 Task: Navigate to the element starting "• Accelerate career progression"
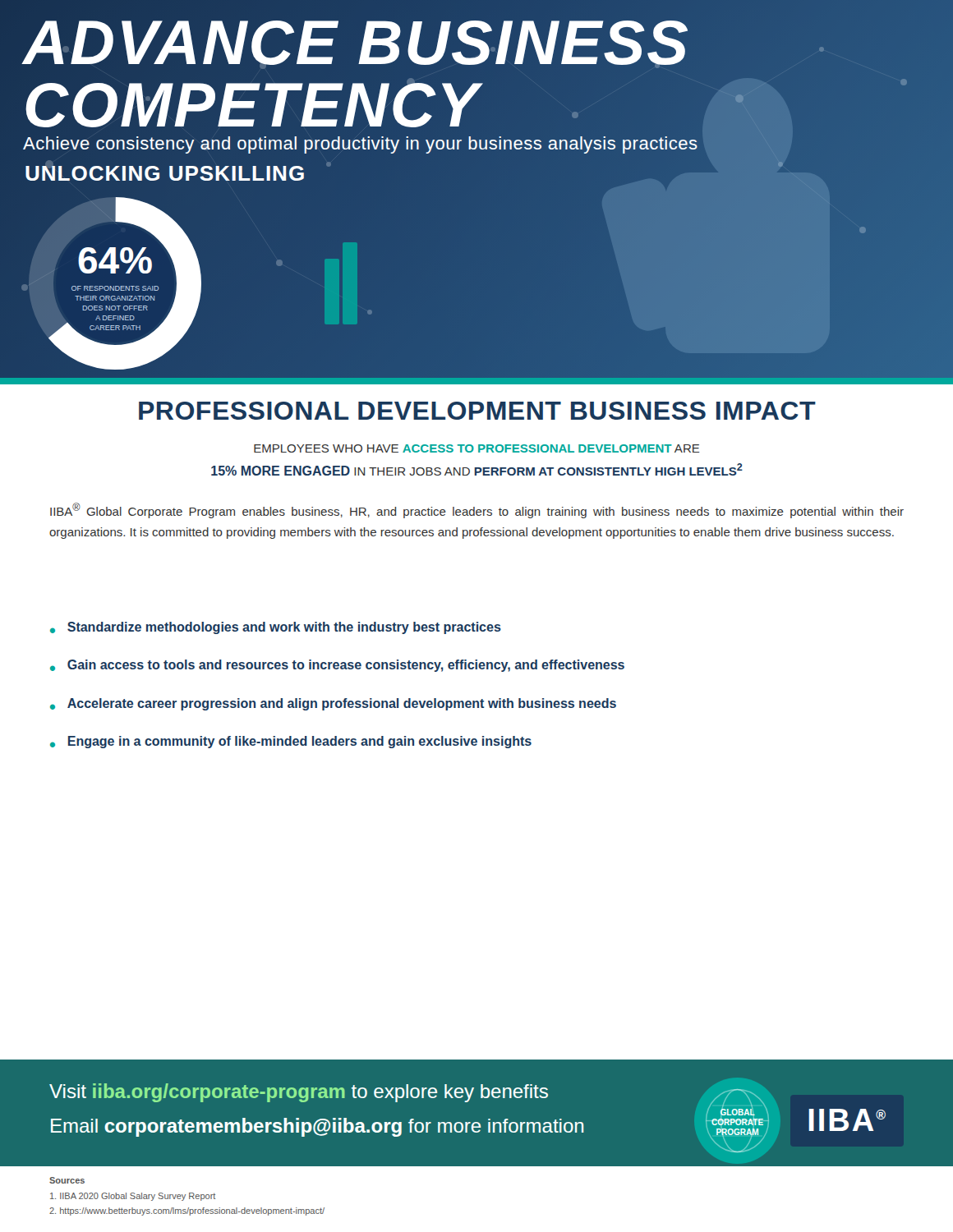pos(333,707)
